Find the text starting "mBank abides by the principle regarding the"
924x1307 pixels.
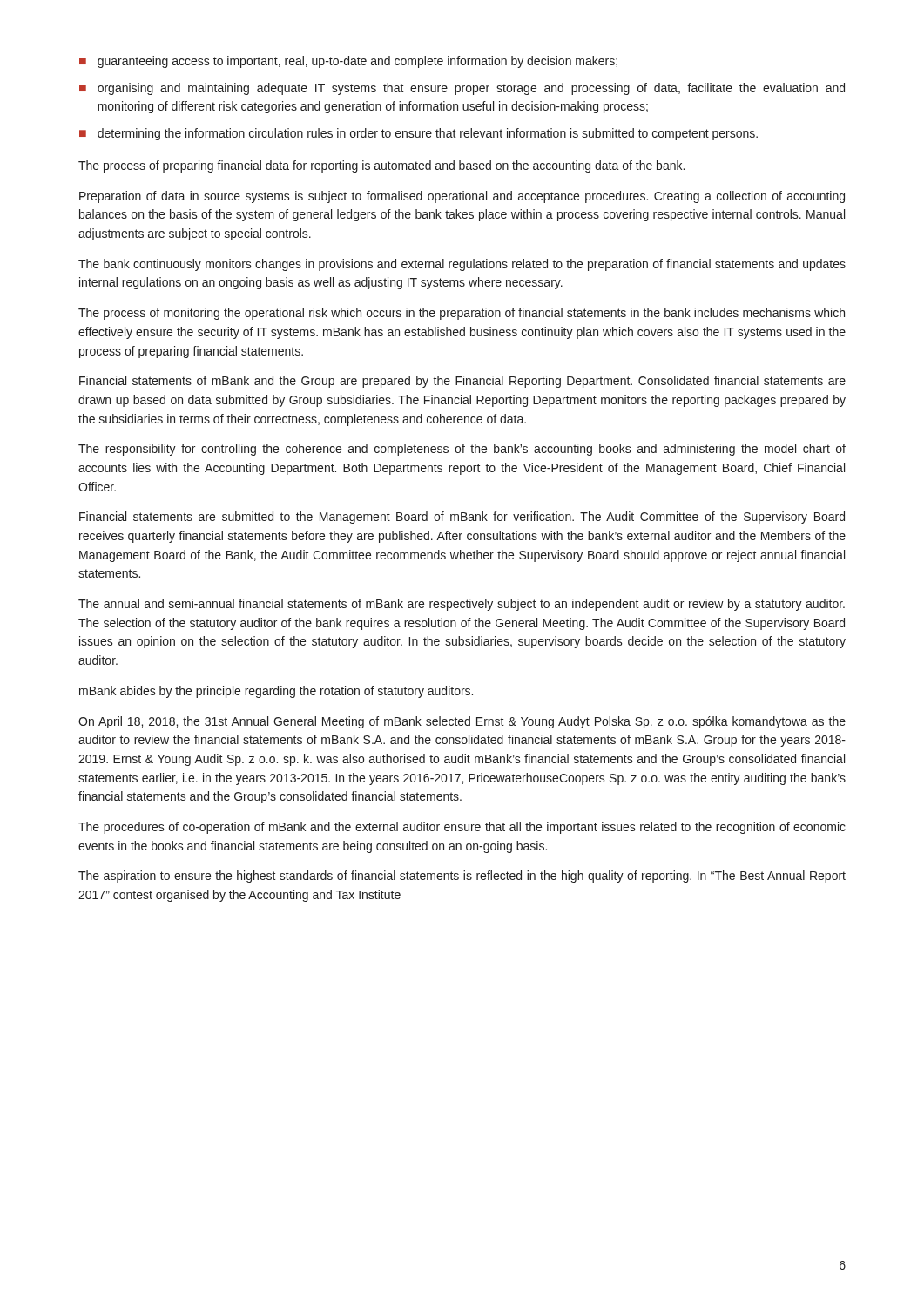[276, 691]
